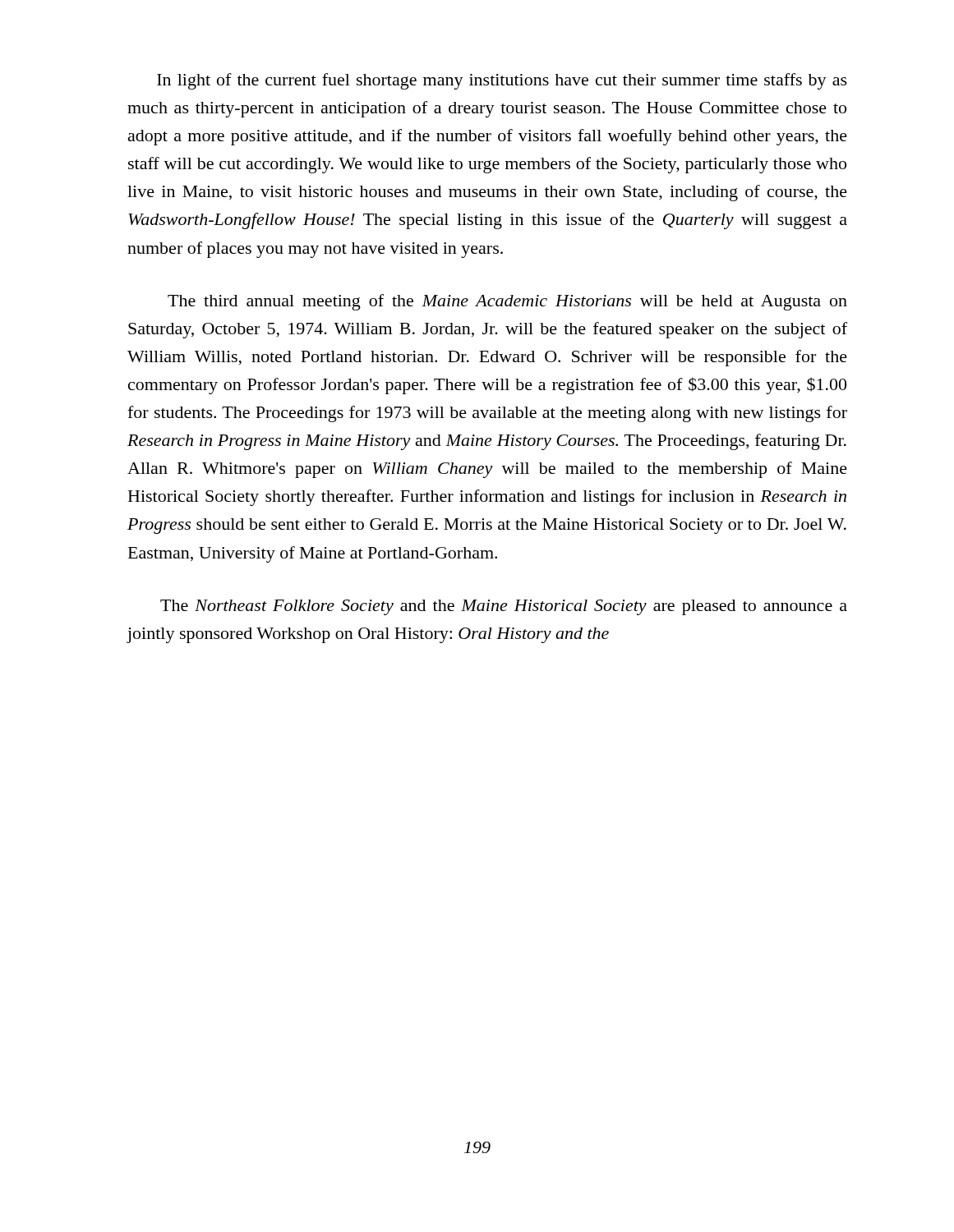Point to the element starting "In light of the current"
954x1232 pixels.
coord(487,163)
